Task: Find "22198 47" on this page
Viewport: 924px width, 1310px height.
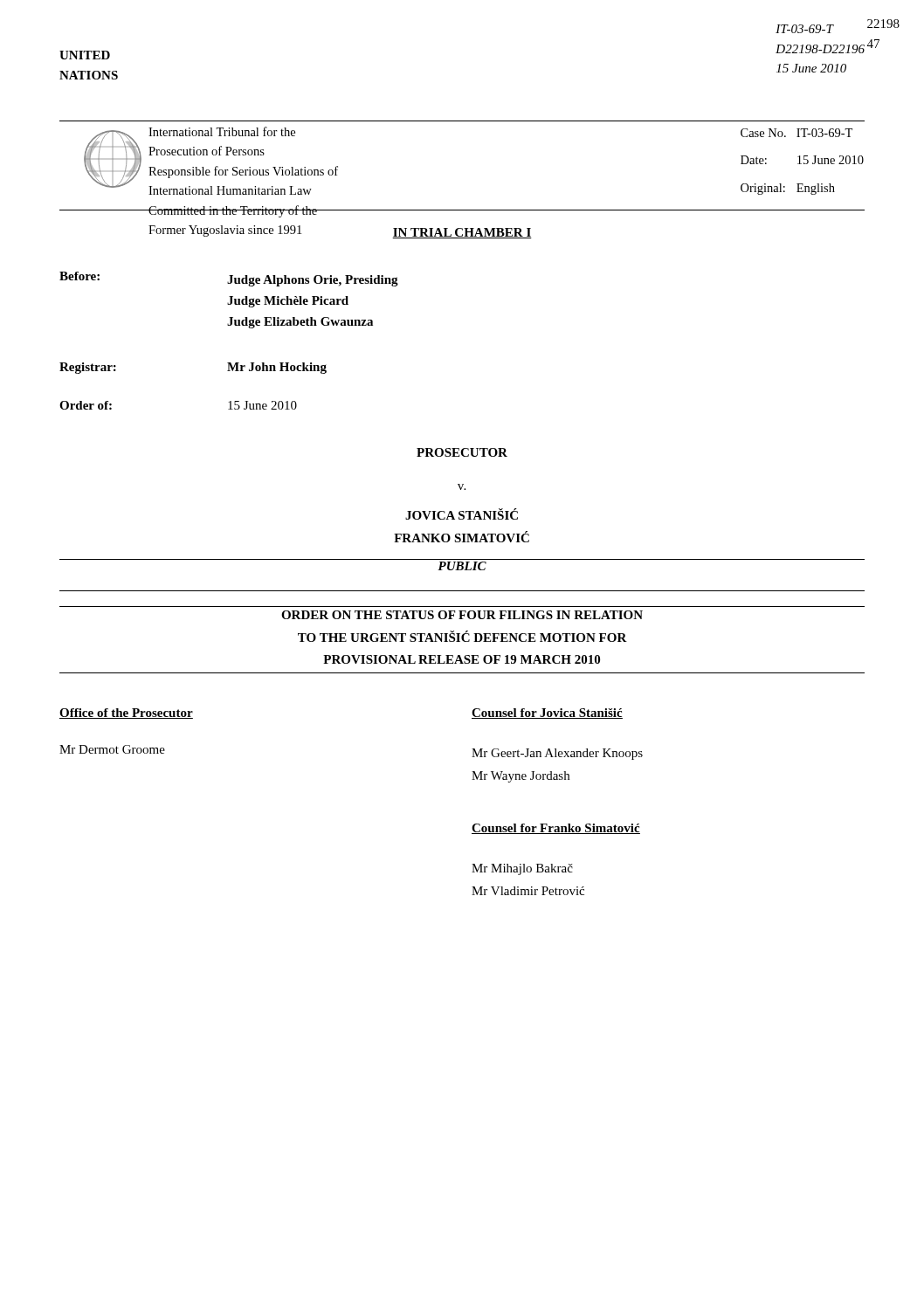Action: [x=883, y=34]
